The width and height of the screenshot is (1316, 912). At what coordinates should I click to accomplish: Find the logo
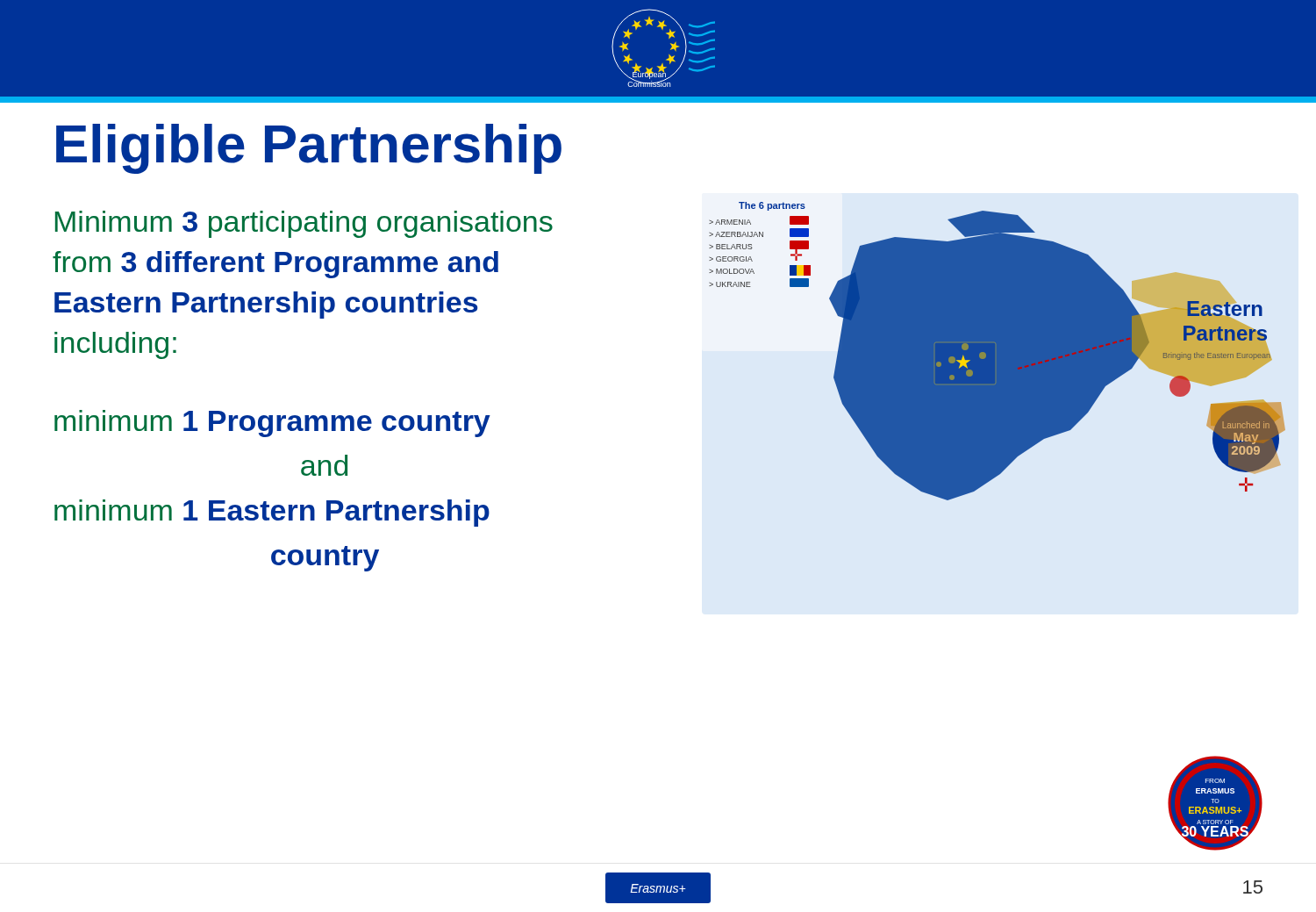pos(1215,805)
